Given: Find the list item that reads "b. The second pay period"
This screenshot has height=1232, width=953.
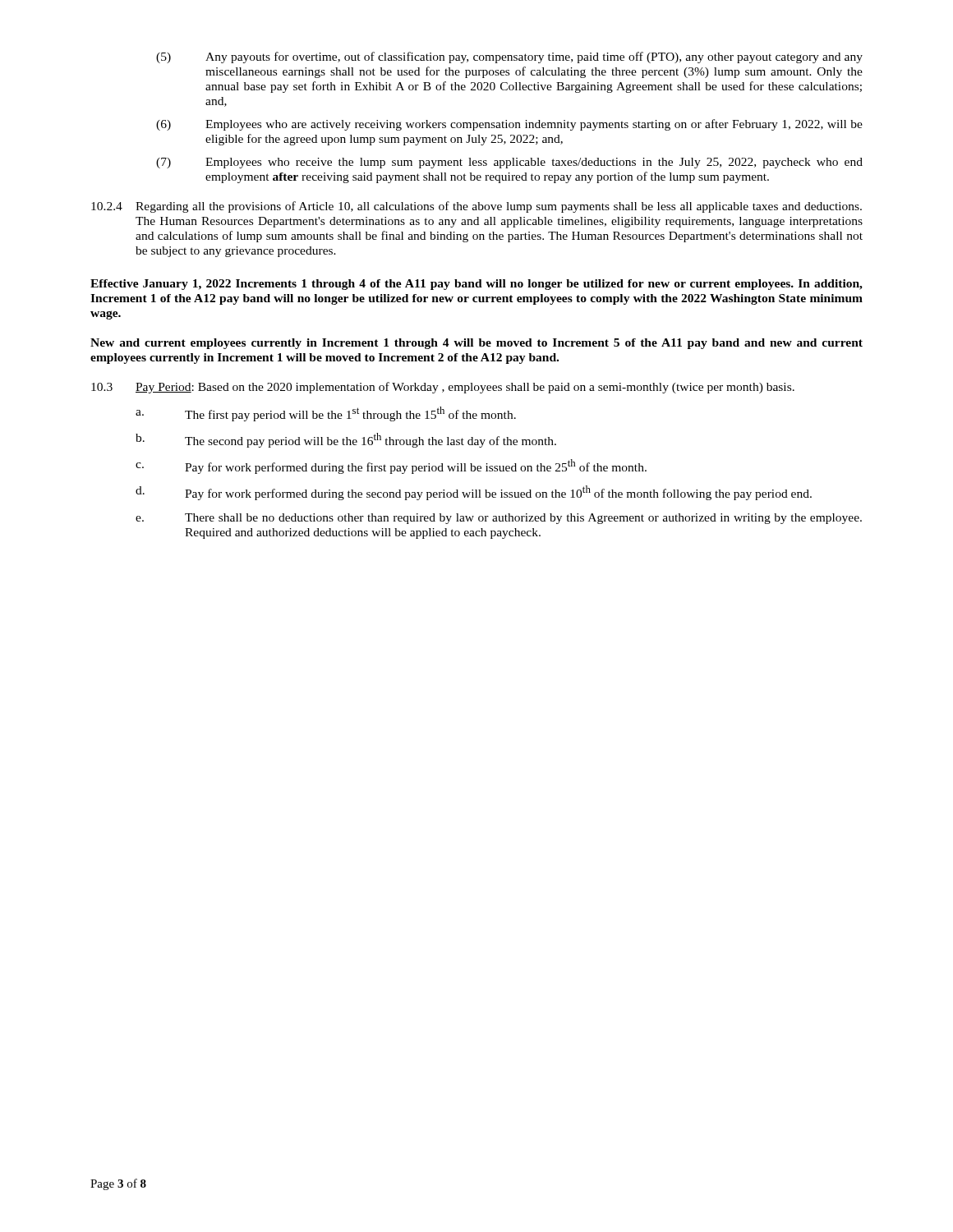Looking at the screenshot, I should click(x=499, y=440).
